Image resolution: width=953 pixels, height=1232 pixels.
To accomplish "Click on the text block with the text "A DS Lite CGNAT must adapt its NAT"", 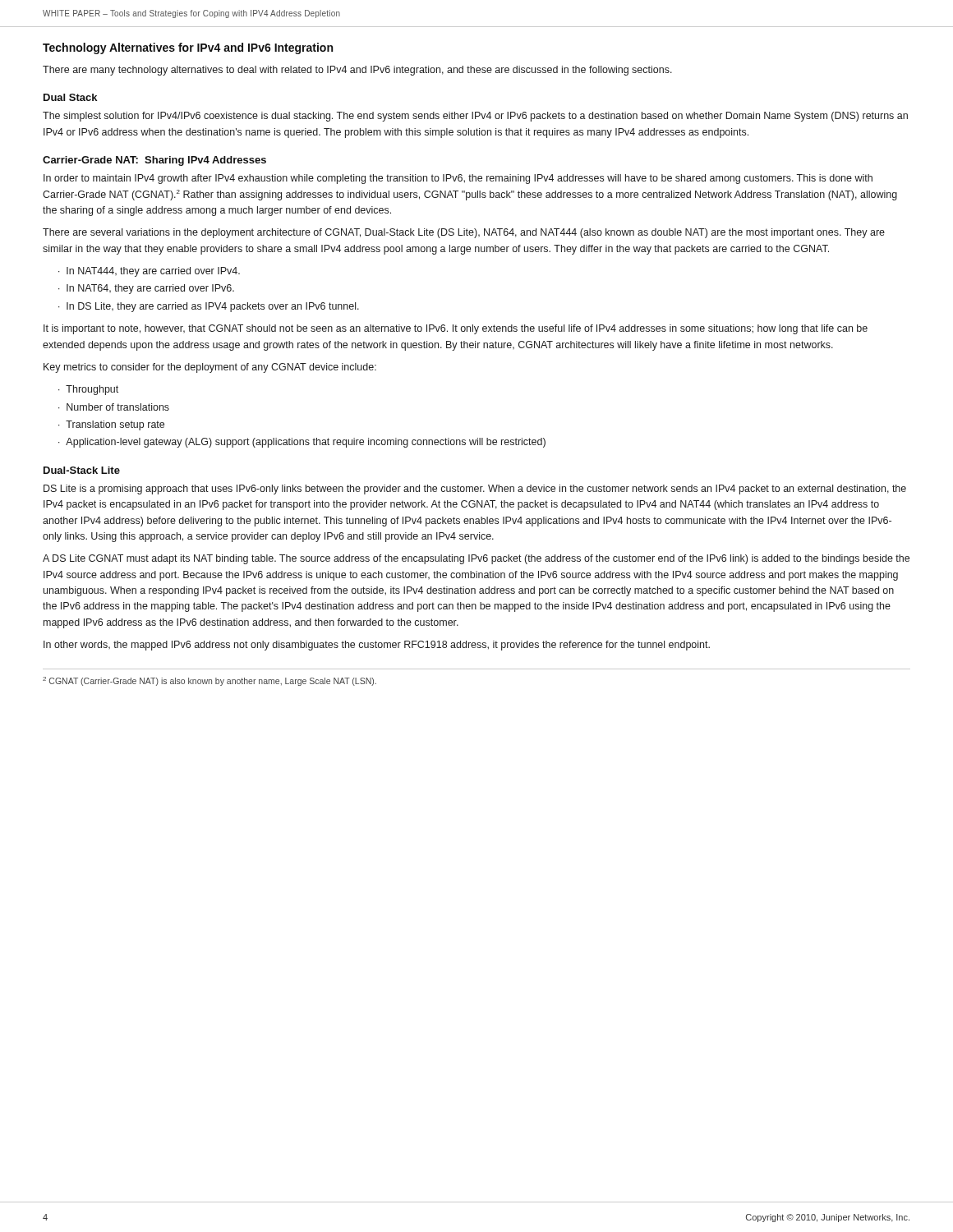I will (476, 590).
